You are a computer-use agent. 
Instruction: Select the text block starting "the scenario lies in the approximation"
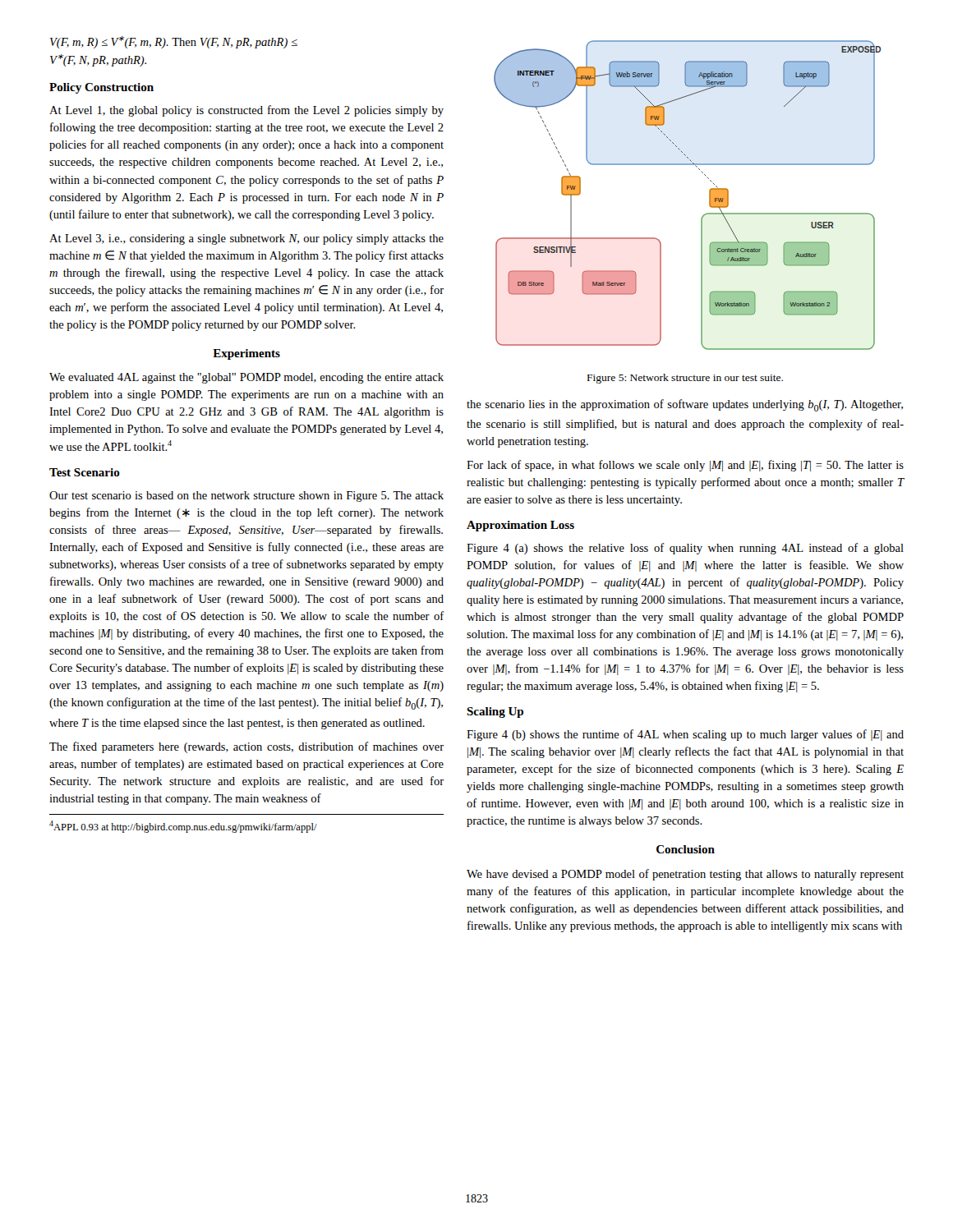click(x=685, y=452)
